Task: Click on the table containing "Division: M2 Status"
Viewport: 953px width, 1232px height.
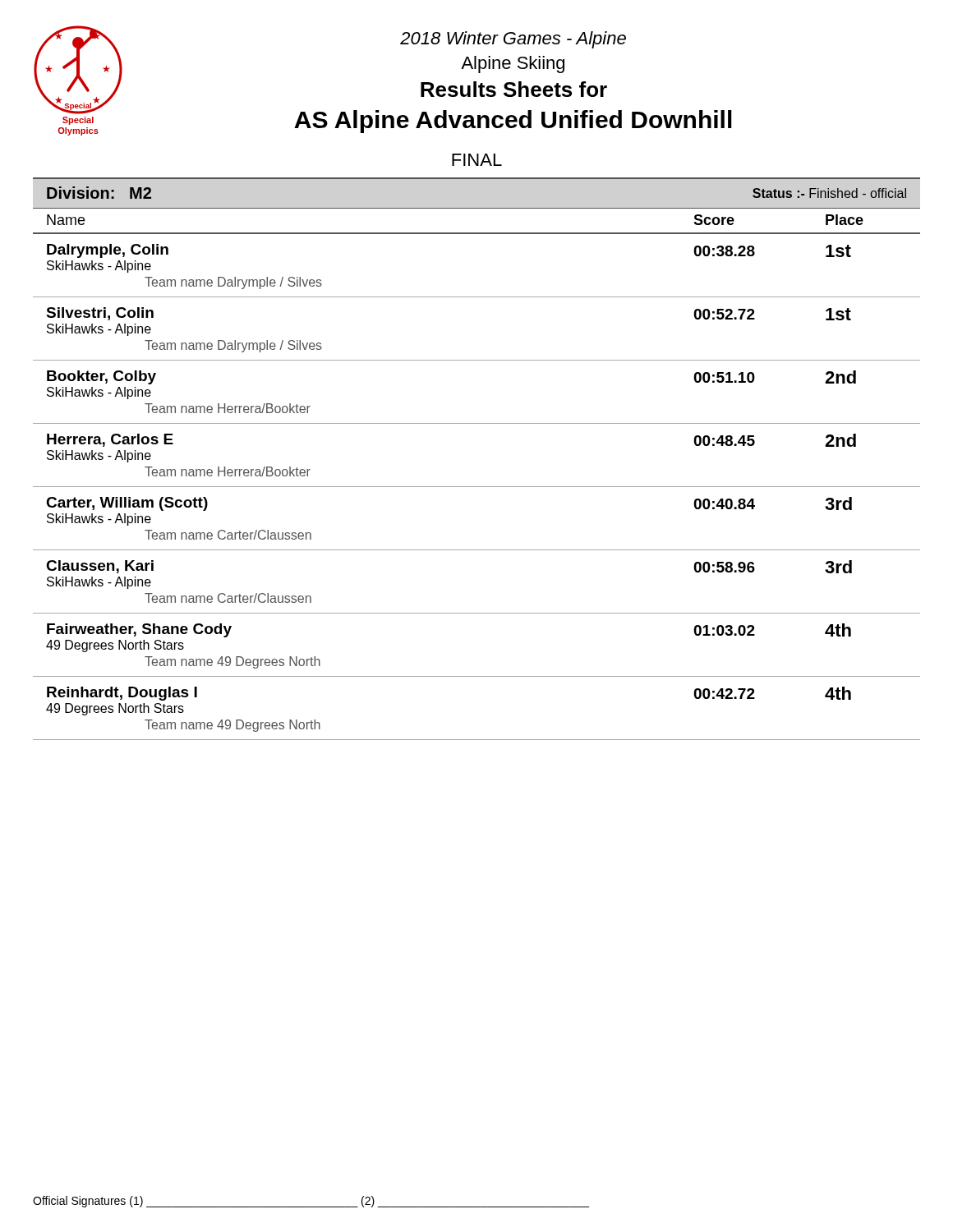Action: (x=476, y=459)
